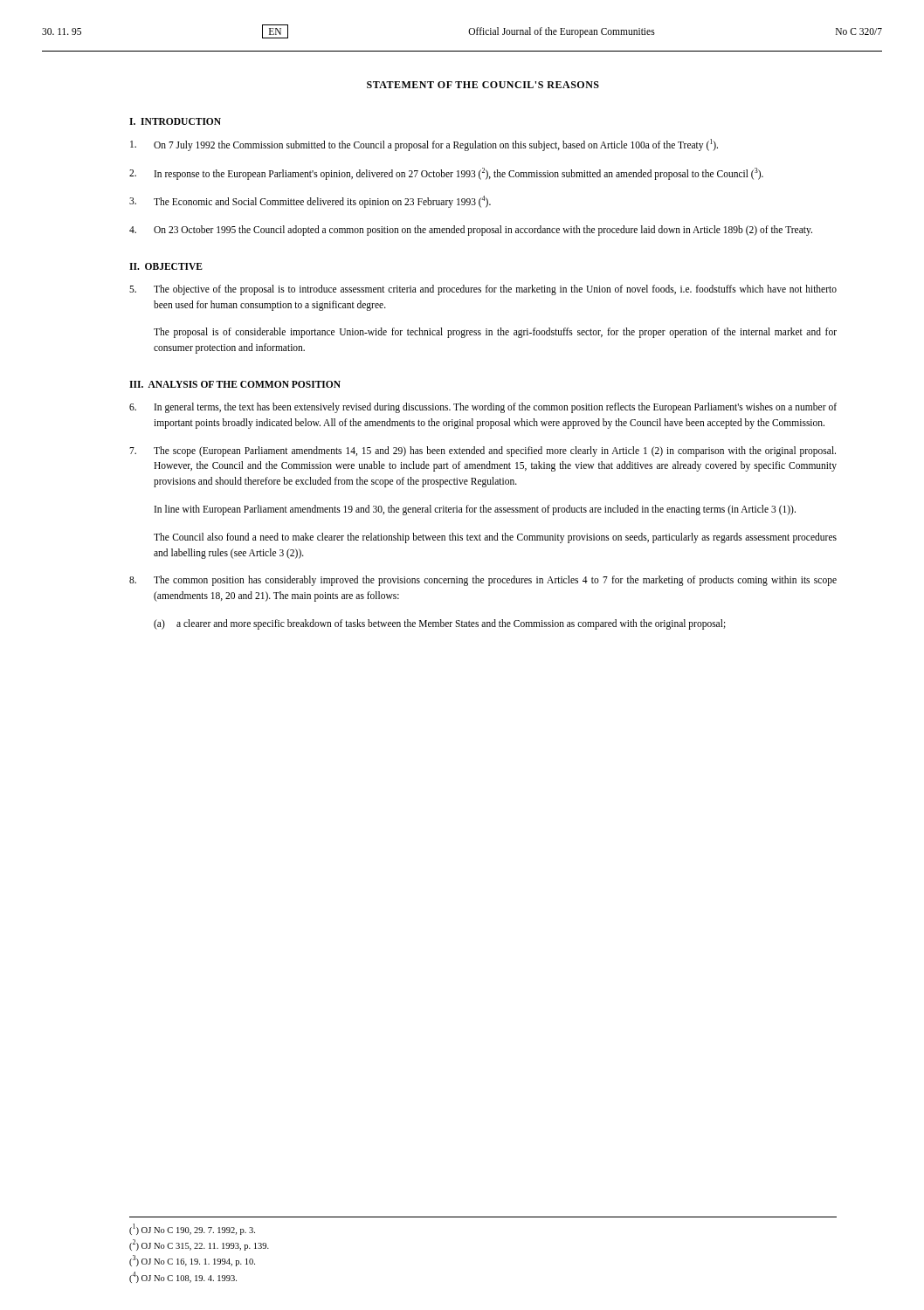Click on the text starting "III. ANALYSIS OF"
Viewport: 924px width, 1310px height.
click(235, 384)
